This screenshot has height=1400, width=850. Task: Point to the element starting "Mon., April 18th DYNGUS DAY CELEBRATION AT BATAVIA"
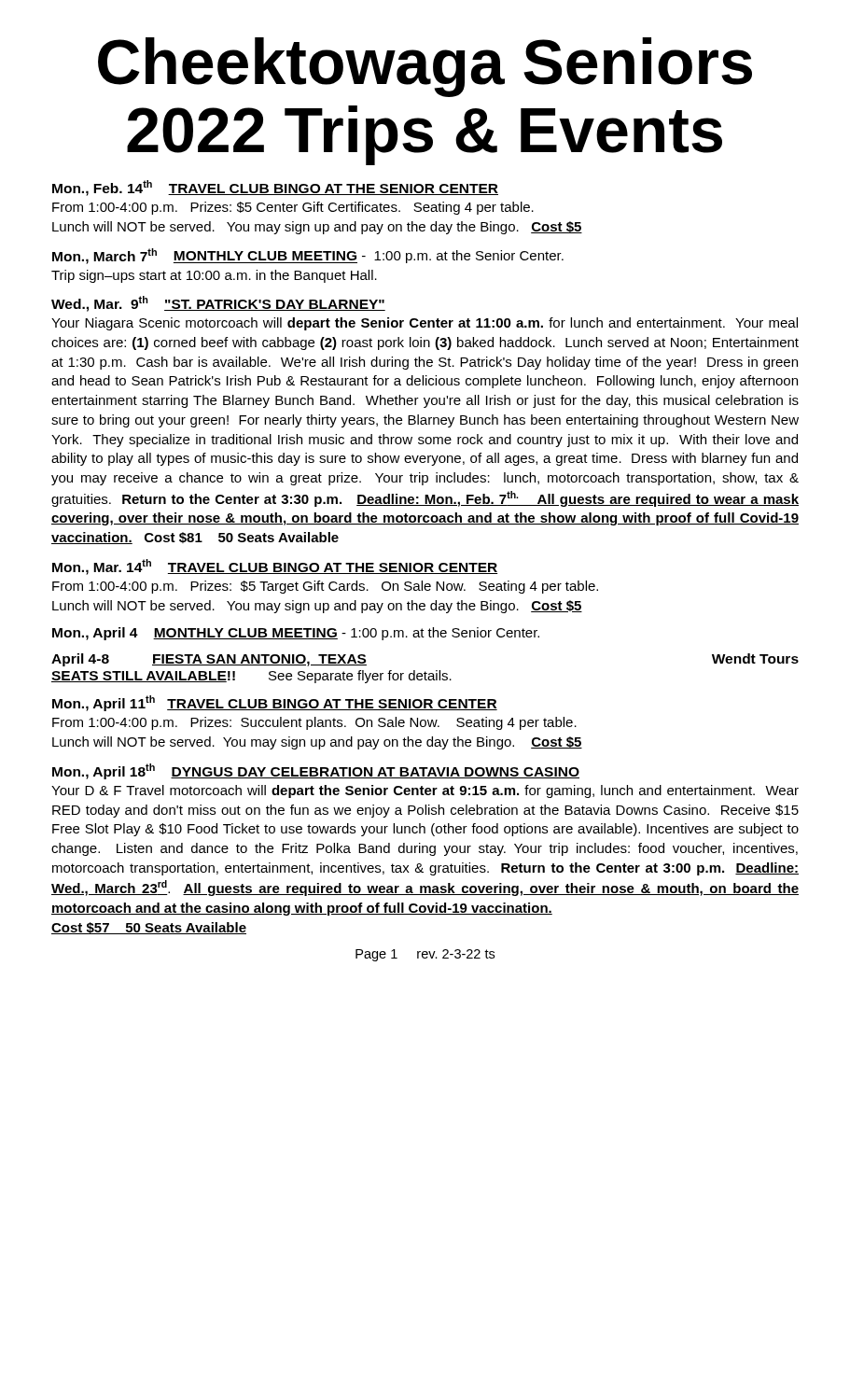tap(315, 770)
